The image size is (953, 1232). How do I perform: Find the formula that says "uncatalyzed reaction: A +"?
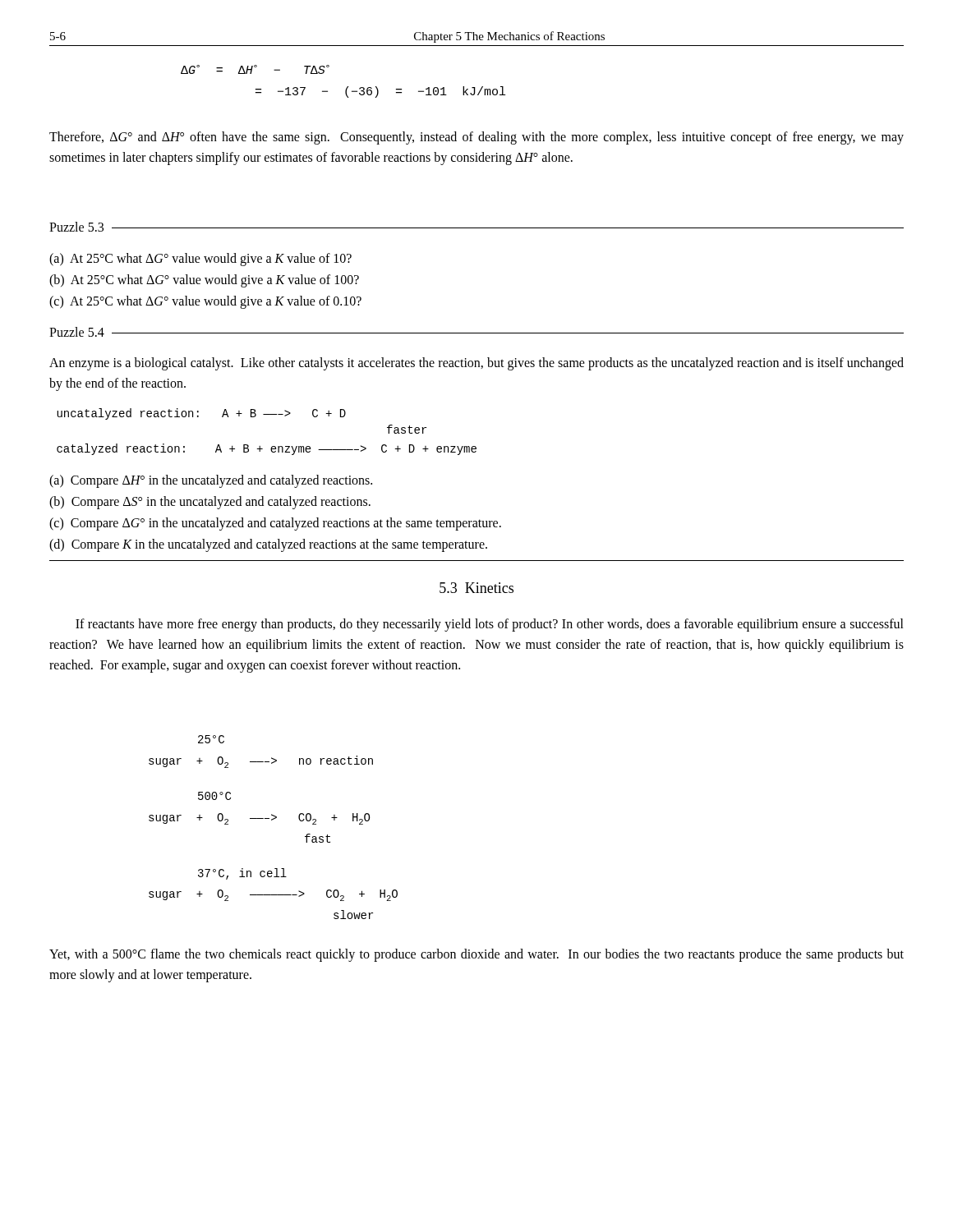pyautogui.click(x=201, y=414)
